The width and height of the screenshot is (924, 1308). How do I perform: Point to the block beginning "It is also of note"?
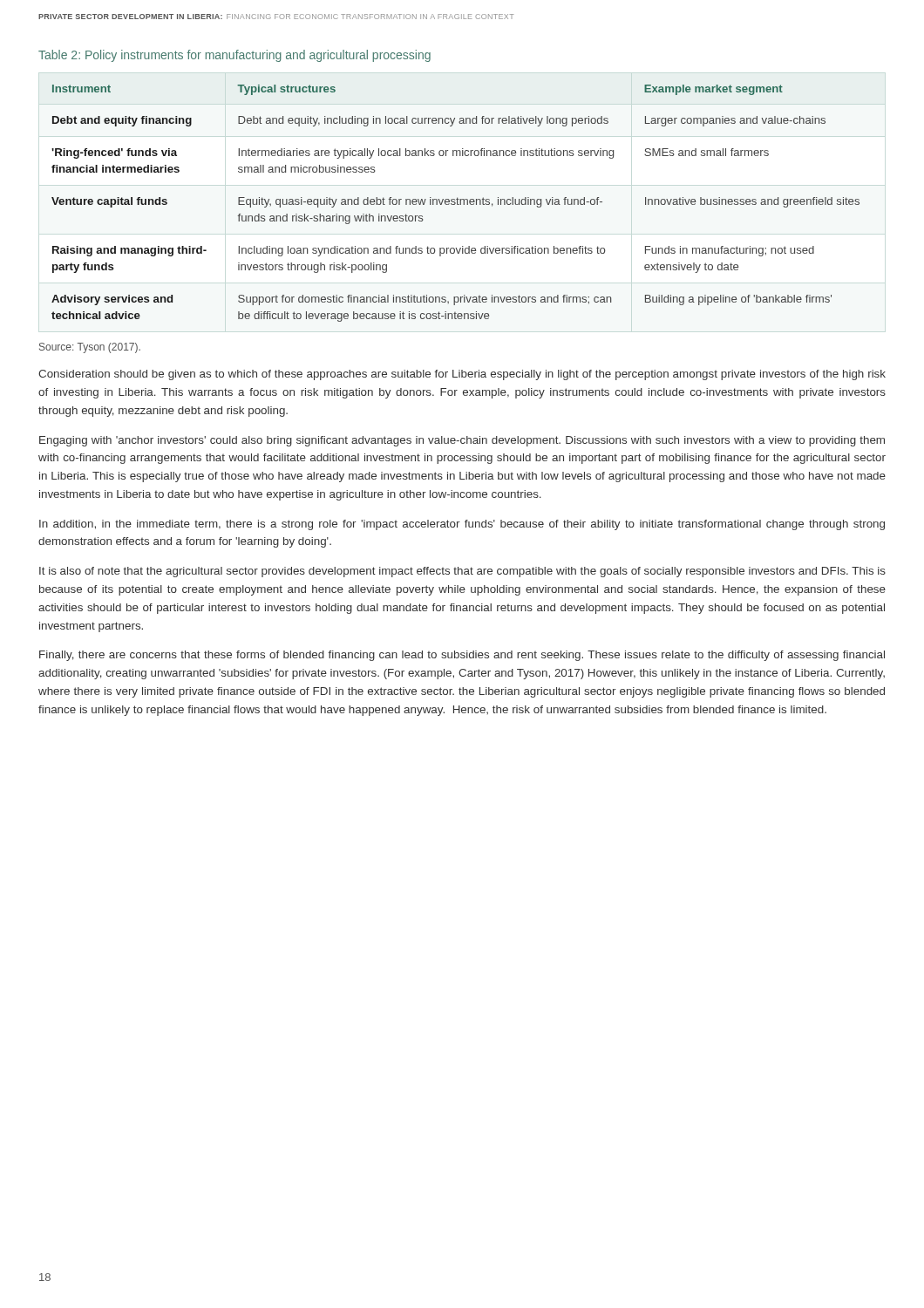pos(462,598)
